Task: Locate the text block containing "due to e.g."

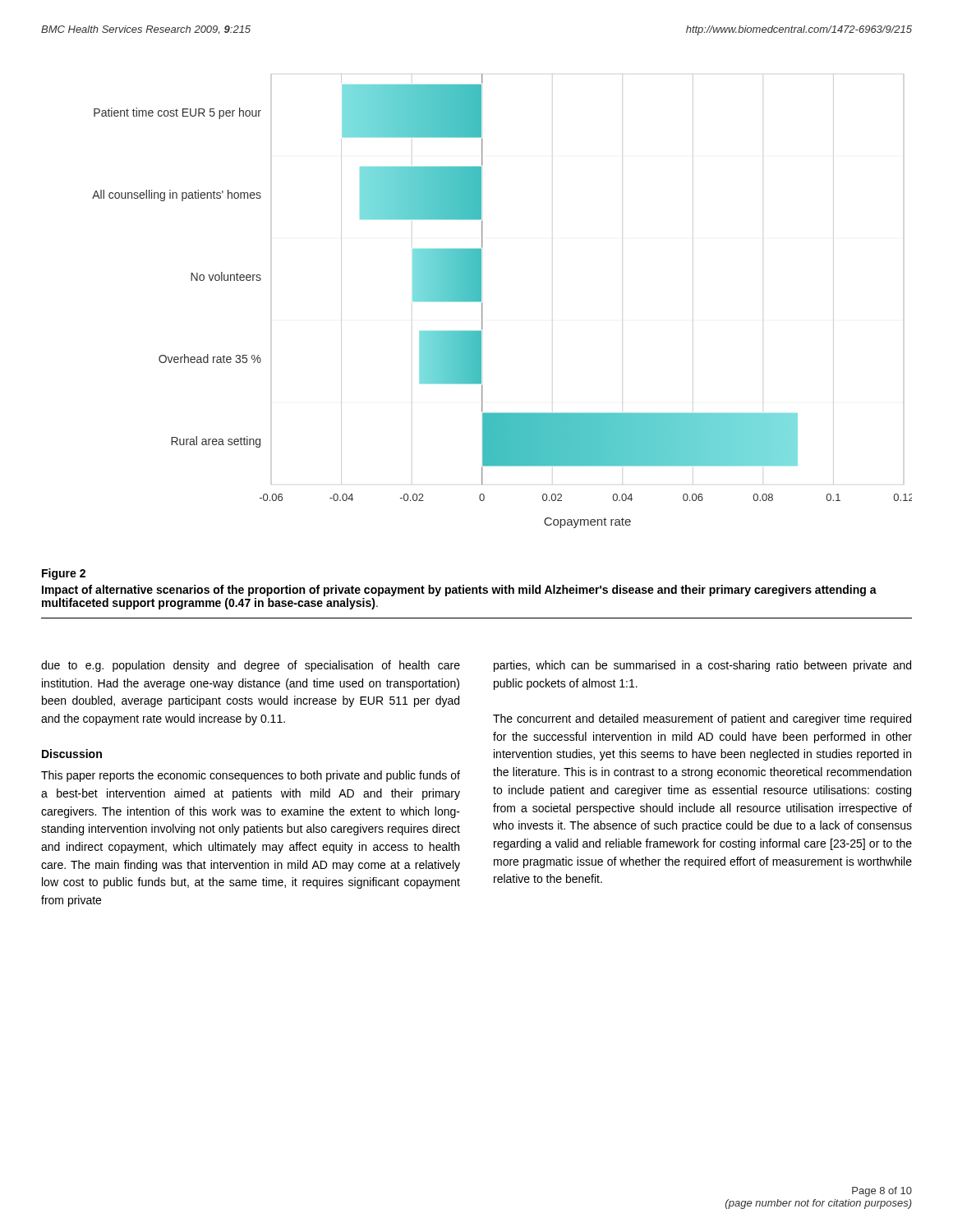Action: (x=251, y=692)
